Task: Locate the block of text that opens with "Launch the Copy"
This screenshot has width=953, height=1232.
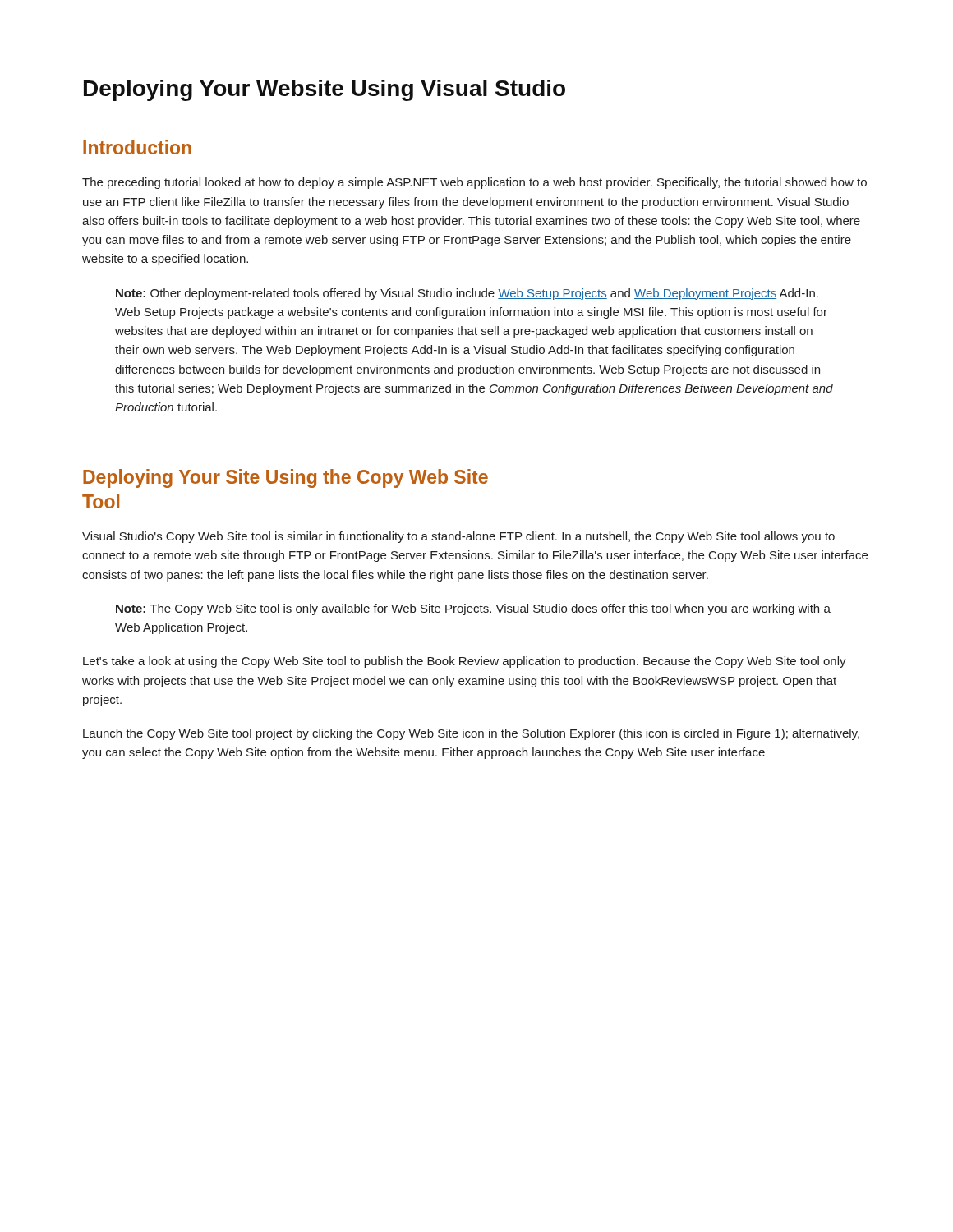Action: point(476,743)
